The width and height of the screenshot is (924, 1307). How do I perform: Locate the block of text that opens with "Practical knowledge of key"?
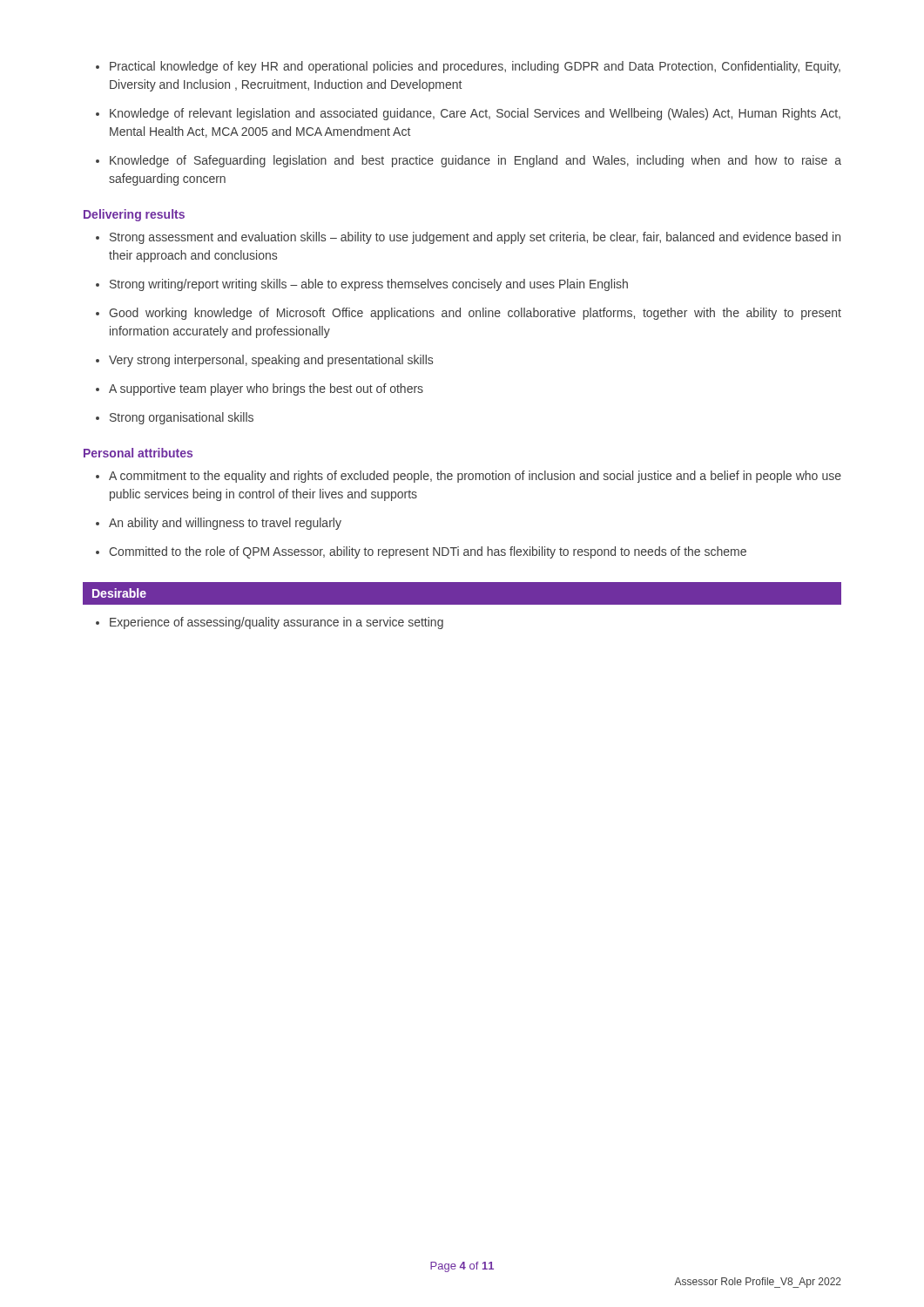(x=475, y=75)
